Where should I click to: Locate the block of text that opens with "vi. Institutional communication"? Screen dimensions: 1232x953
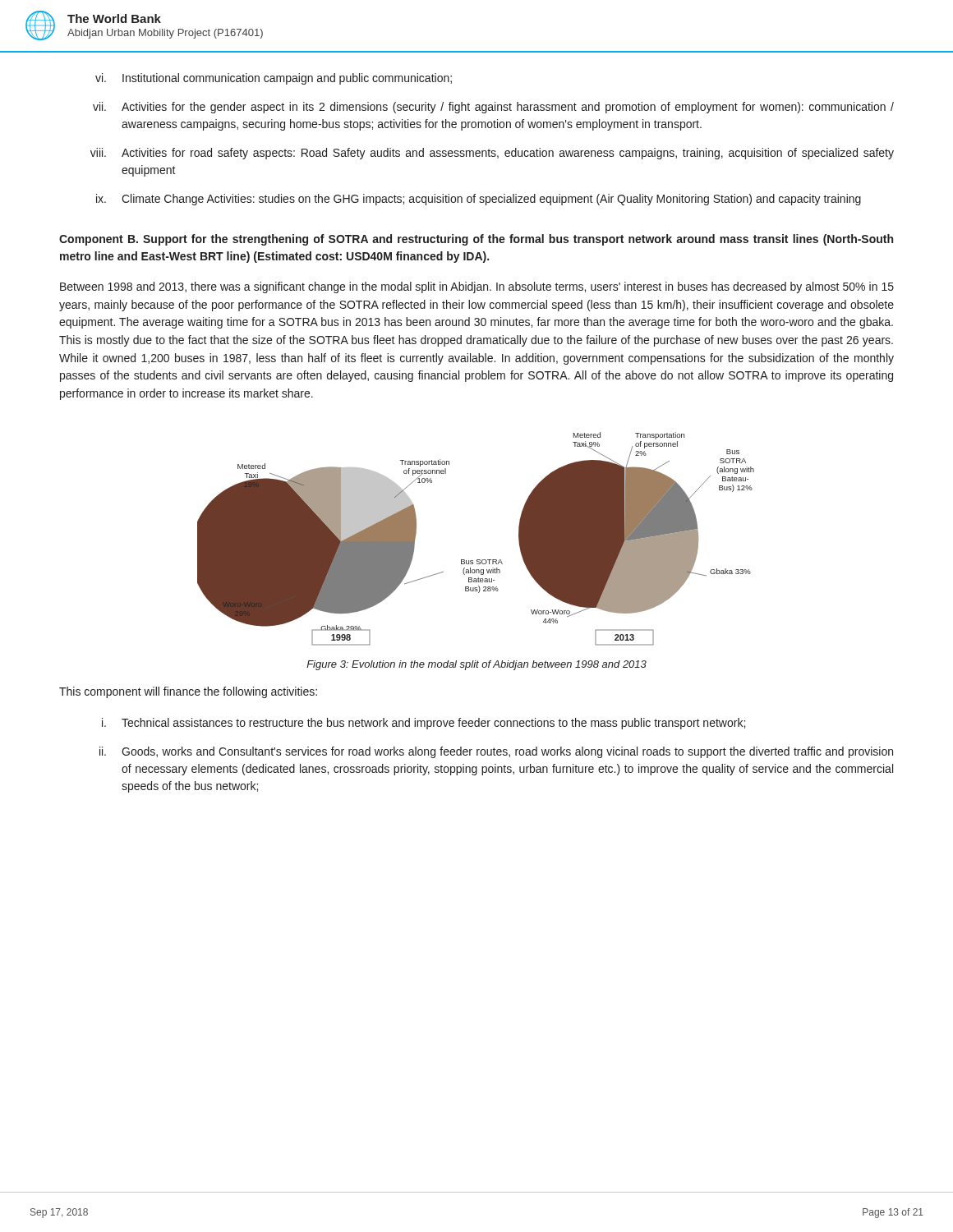274,79
